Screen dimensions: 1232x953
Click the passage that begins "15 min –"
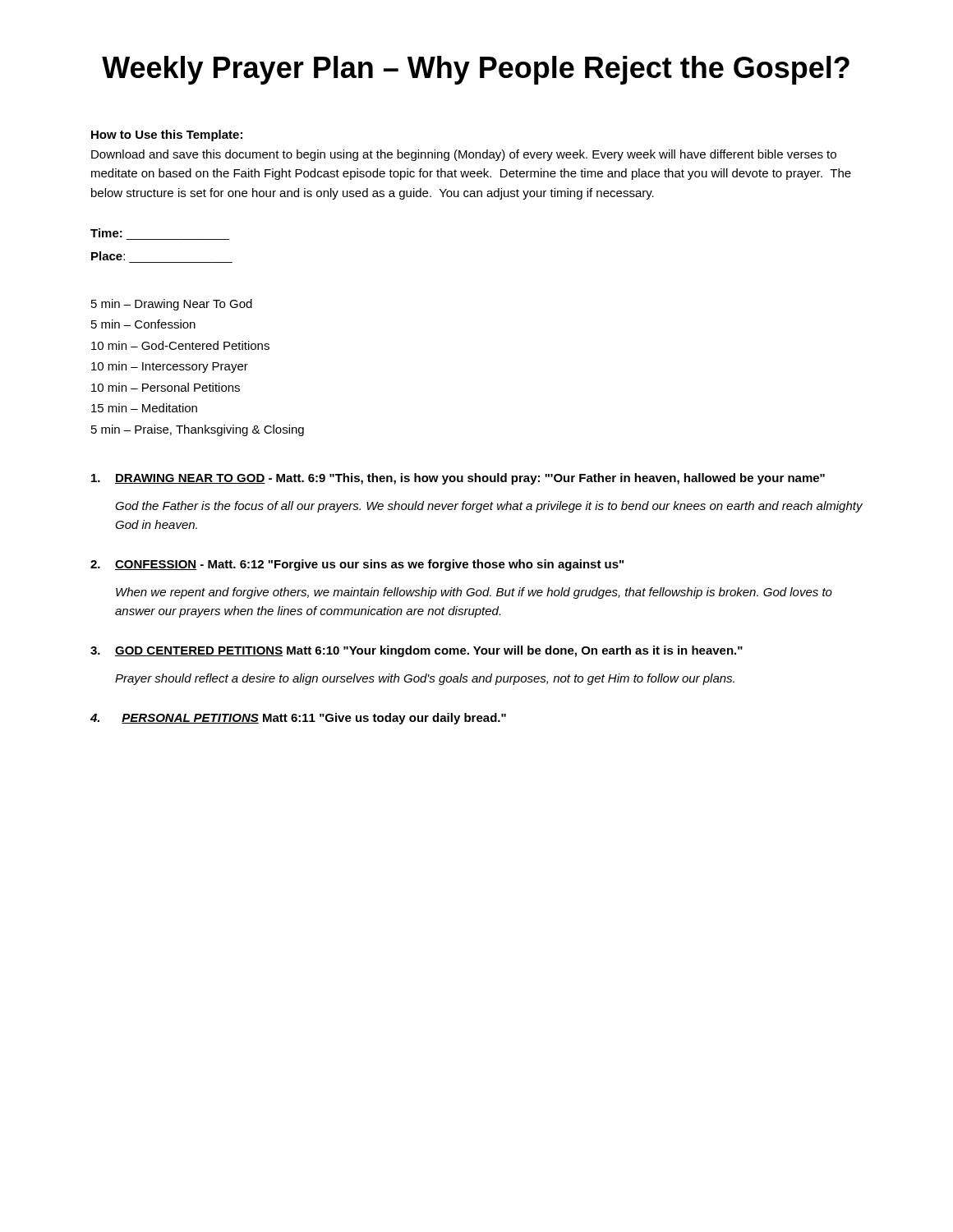click(x=144, y=408)
